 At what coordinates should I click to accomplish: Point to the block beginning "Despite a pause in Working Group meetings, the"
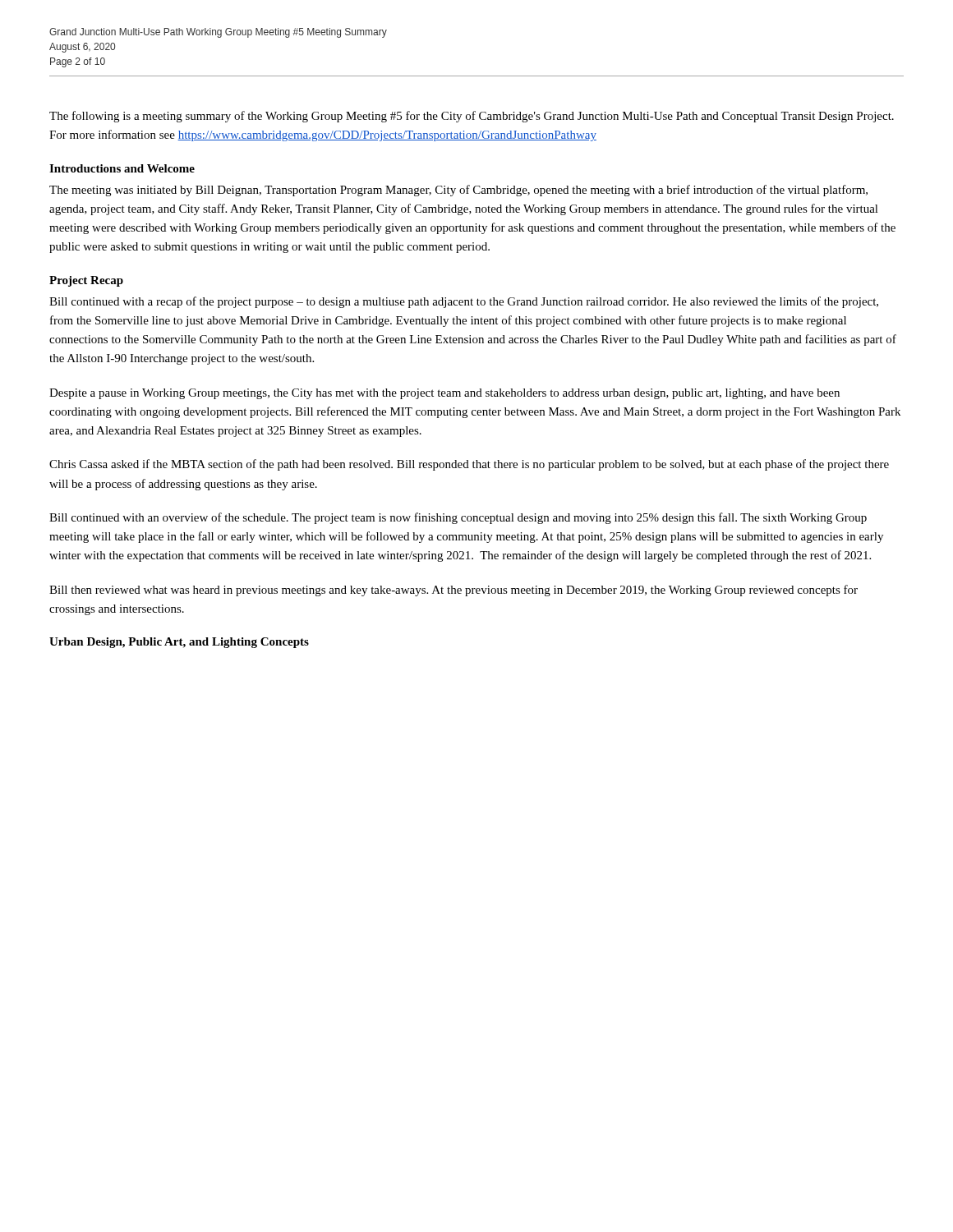pos(475,411)
